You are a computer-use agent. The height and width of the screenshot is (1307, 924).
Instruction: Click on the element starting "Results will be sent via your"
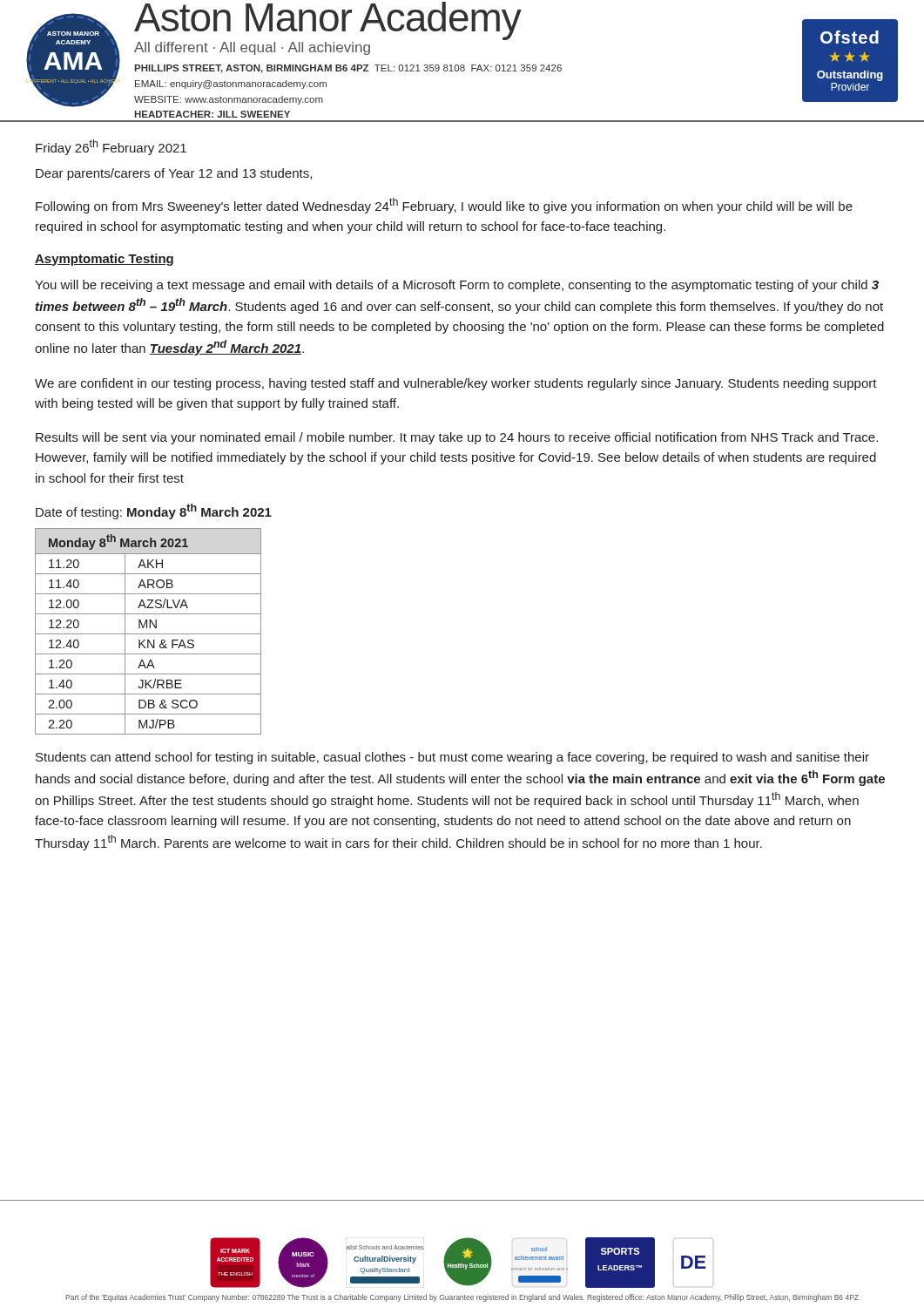[457, 457]
